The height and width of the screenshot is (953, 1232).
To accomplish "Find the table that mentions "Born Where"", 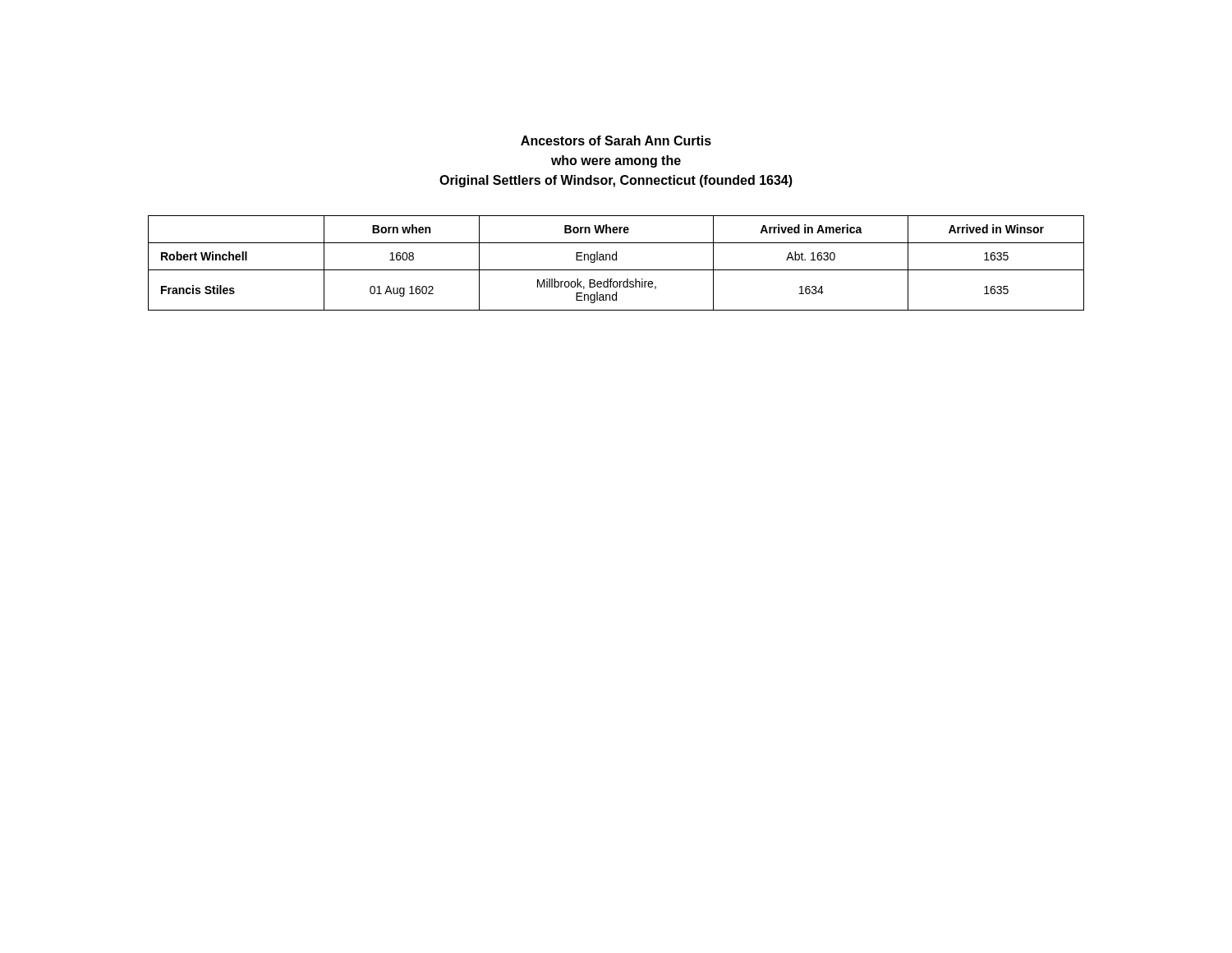I will coord(616,263).
